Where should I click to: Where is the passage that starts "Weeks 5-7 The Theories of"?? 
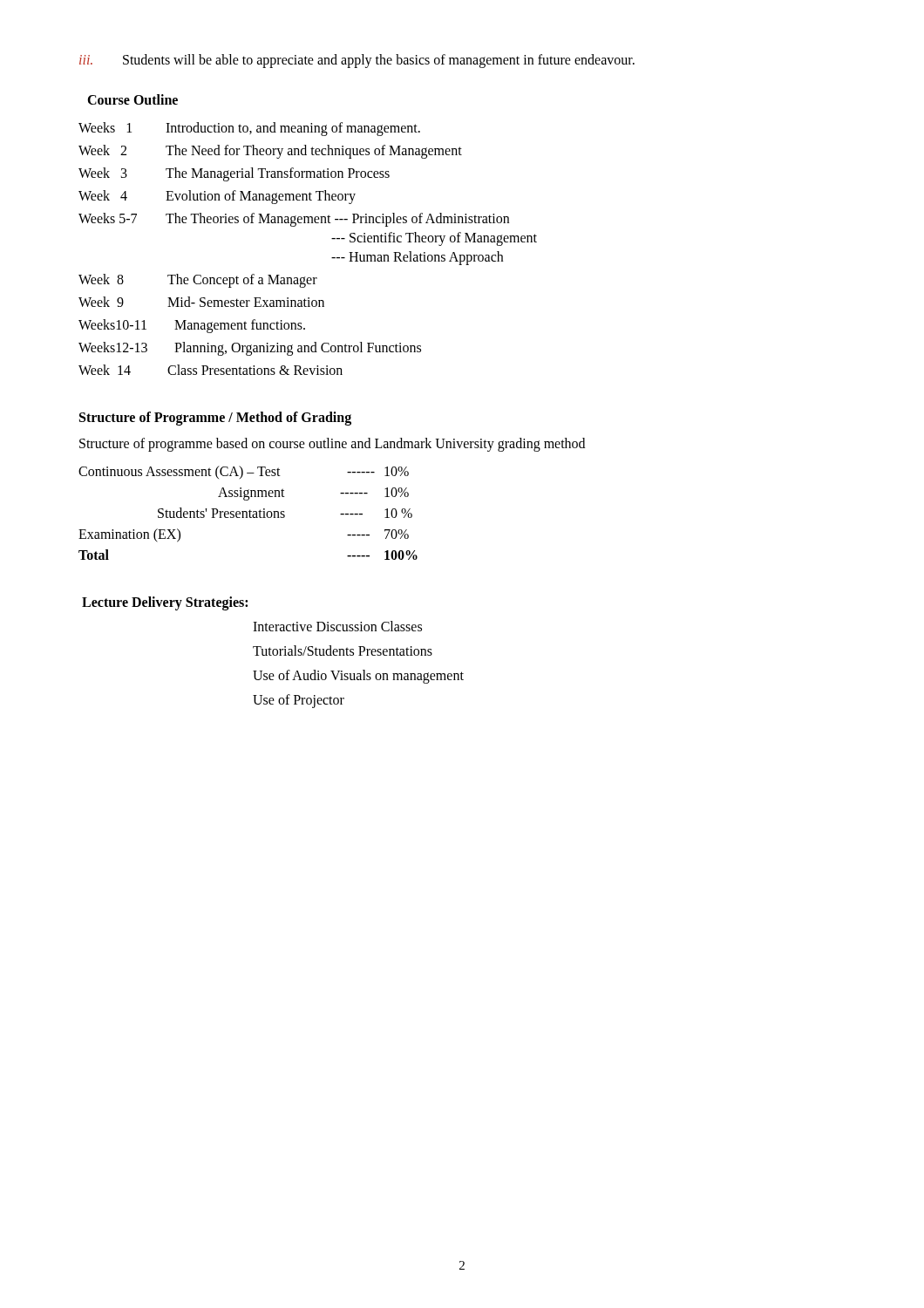(462, 219)
